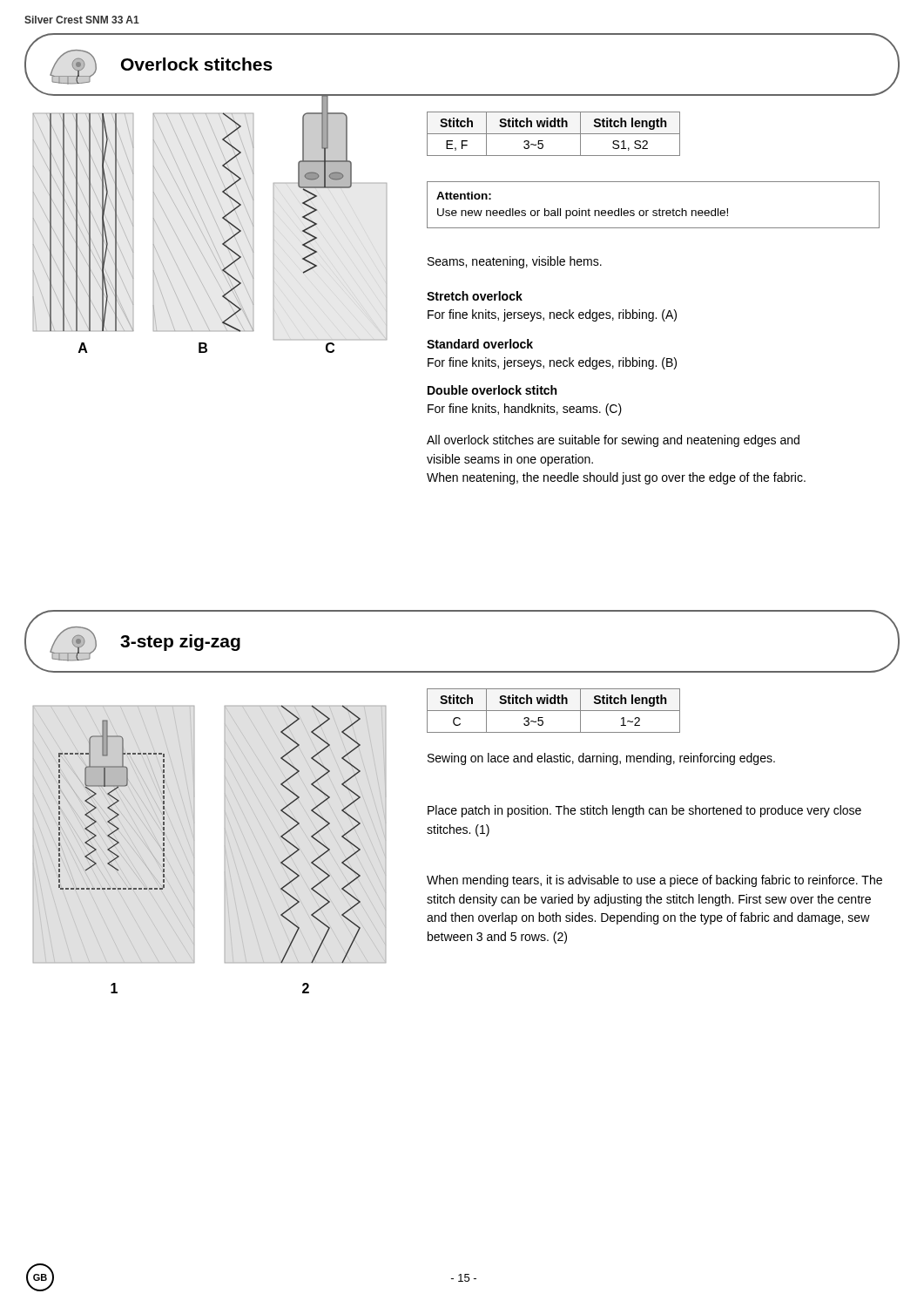Locate the text starting "Stretch overlock For fine knits, jerseys, neck edges,"
Screen dimensions: 1307x924
click(552, 305)
